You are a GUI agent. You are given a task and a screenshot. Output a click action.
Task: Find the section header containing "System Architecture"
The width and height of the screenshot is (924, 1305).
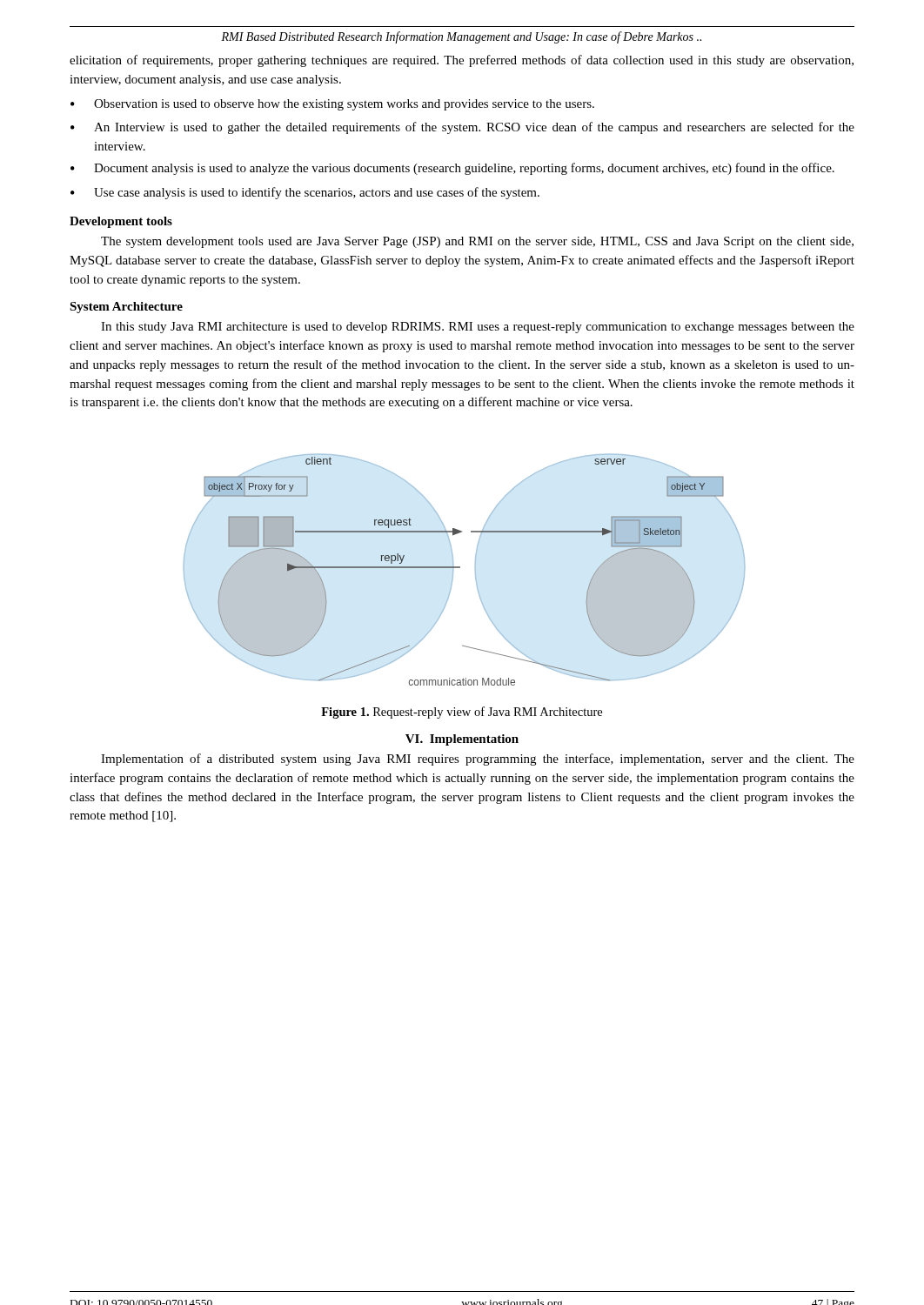pos(126,307)
